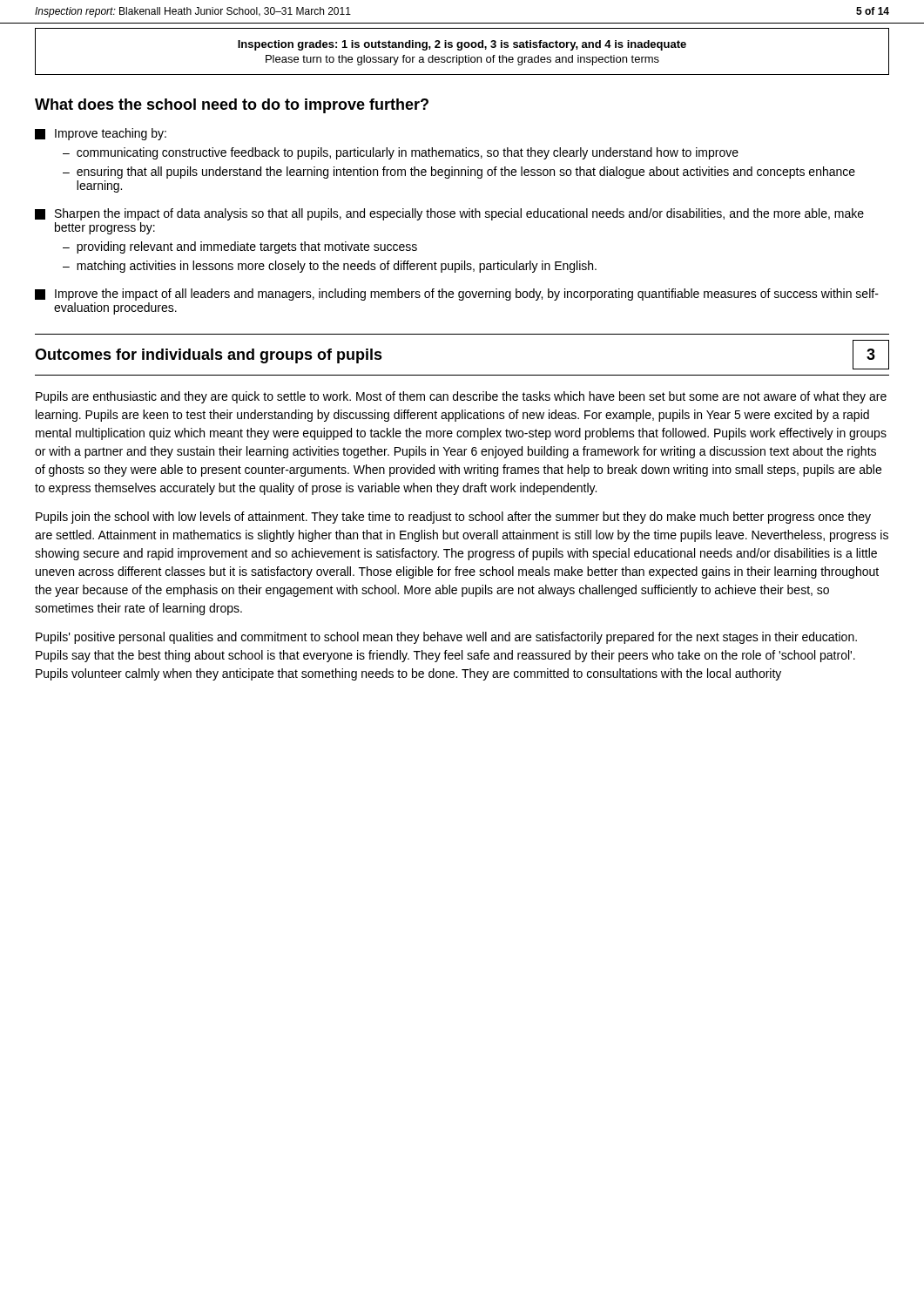This screenshot has width=924, height=1307.
Task: Click on the region starting "Sharpen the impact of data analysis so"
Action: (x=449, y=214)
